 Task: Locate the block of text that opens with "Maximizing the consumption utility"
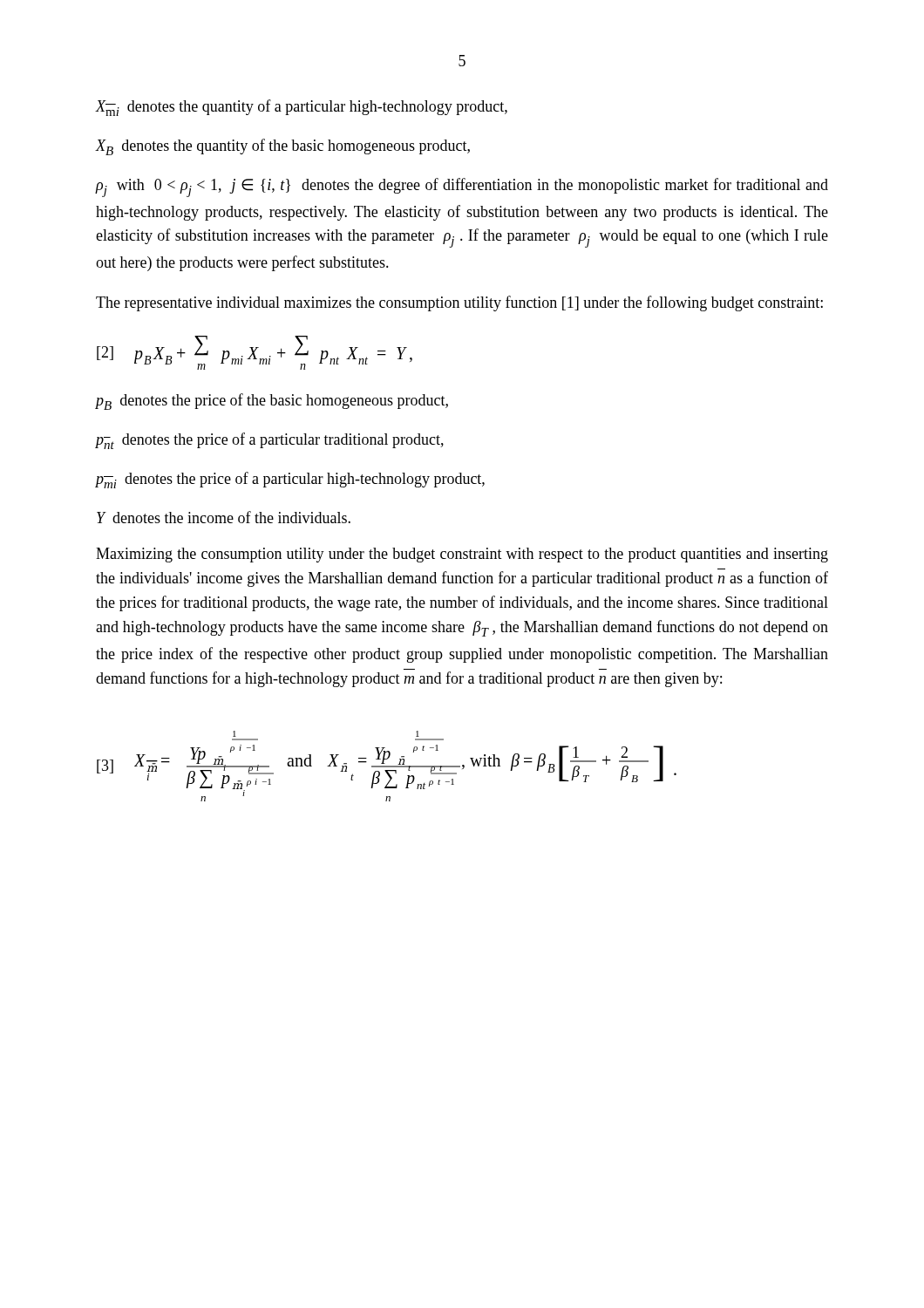coord(462,616)
